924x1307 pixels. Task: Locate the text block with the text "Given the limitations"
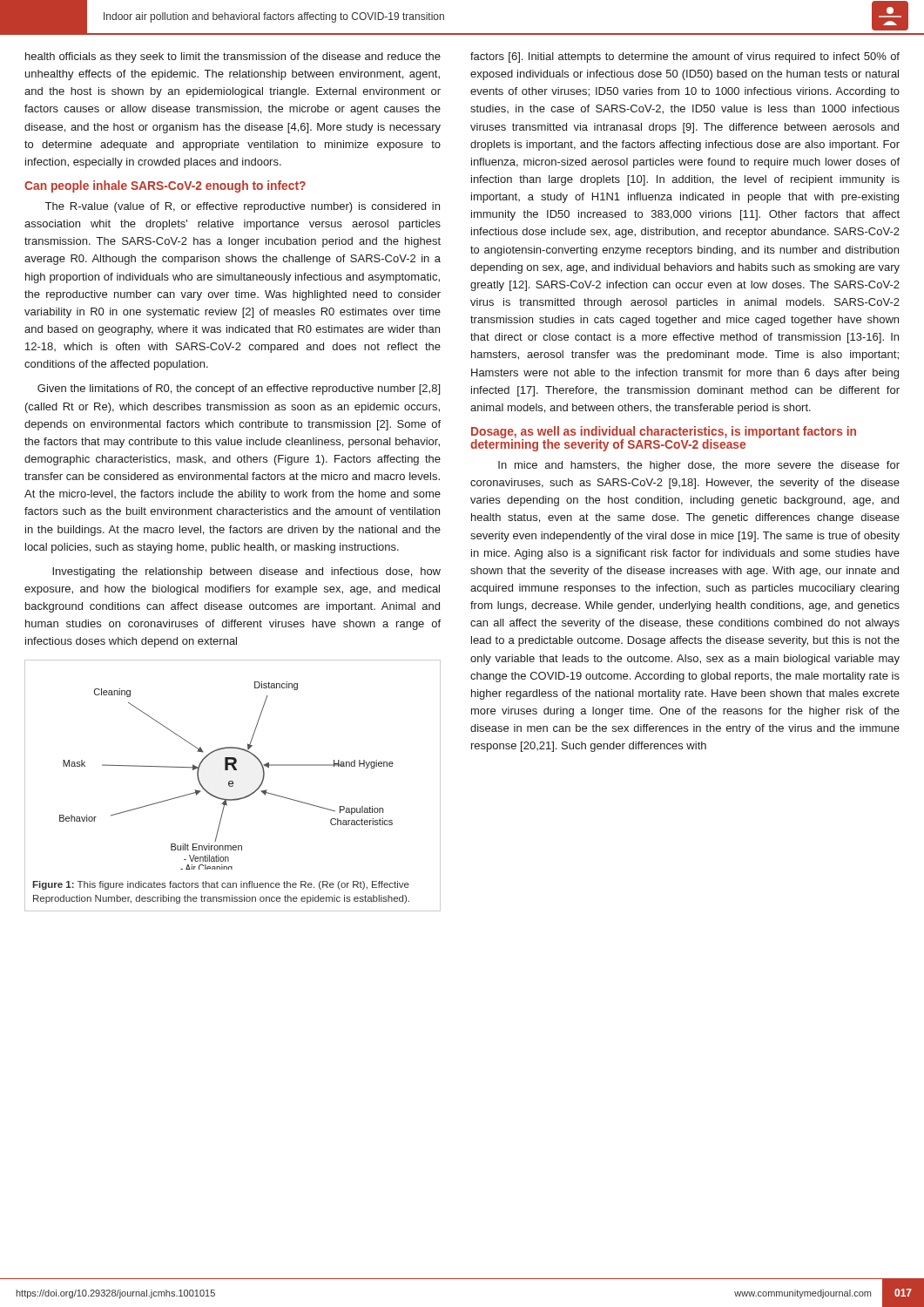[233, 468]
